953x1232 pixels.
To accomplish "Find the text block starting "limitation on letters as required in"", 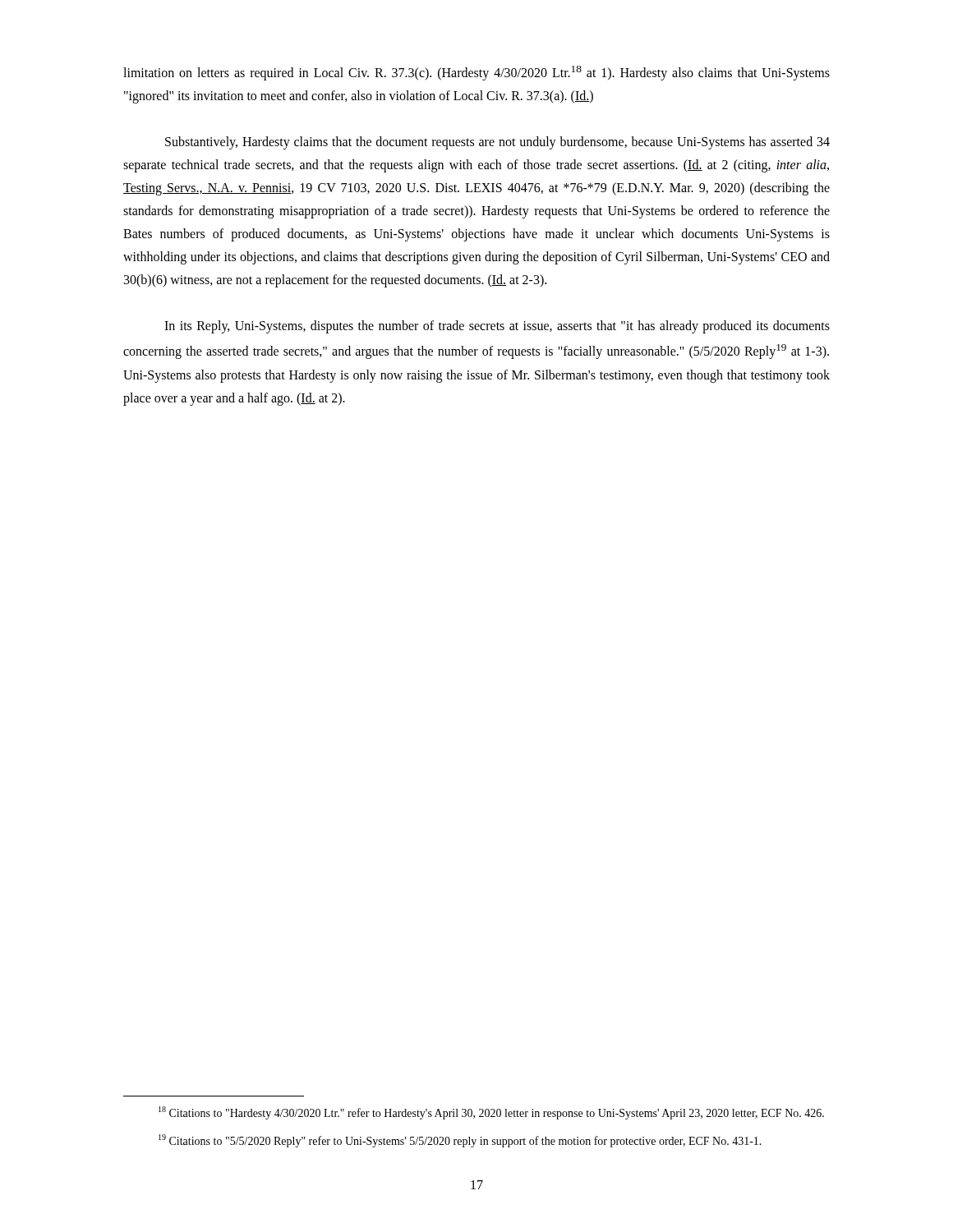I will pos(476,83).
